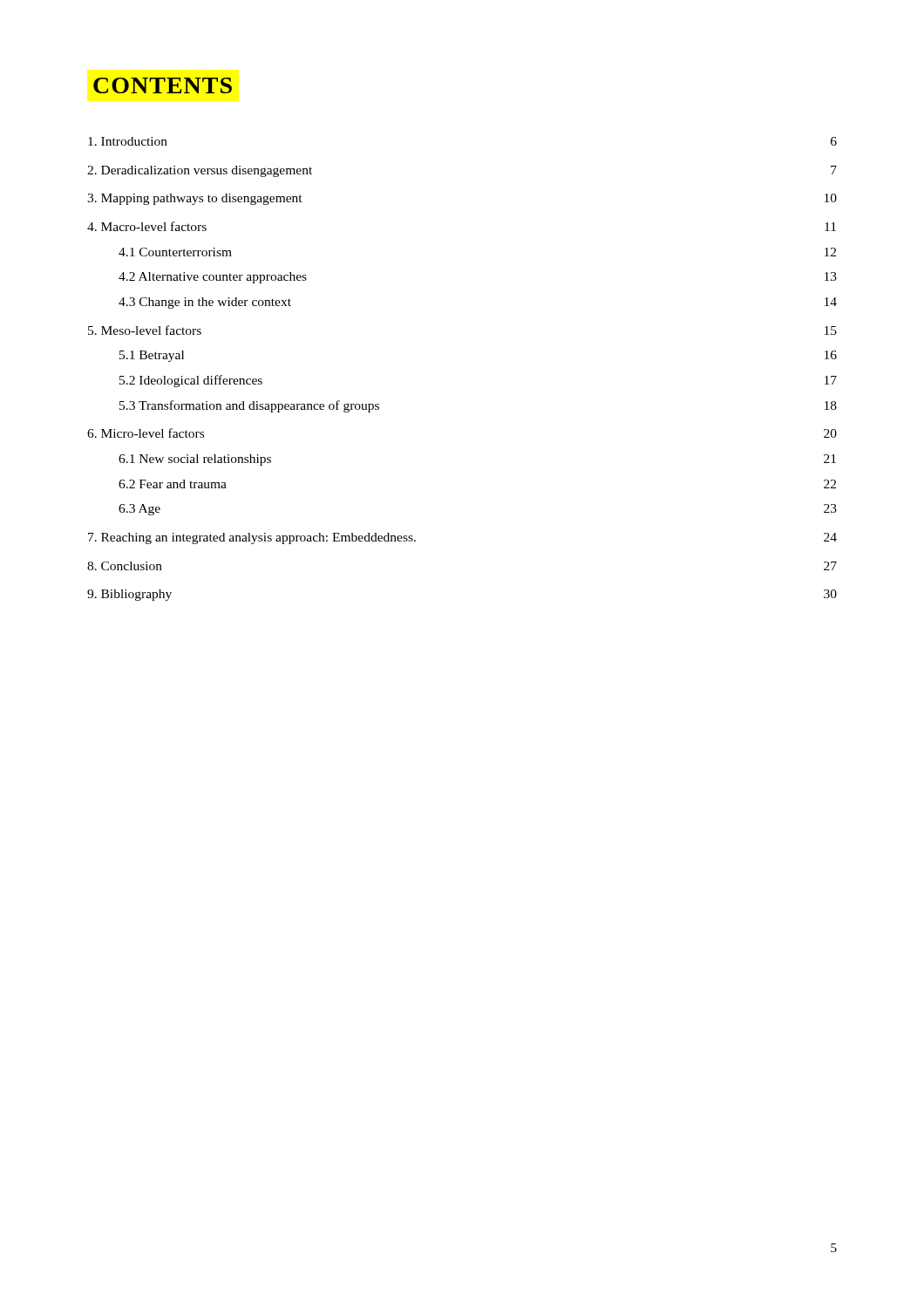
Task: Click on the list item that says "4. Macro-level factors 11"
Action: tap(156, 226)
